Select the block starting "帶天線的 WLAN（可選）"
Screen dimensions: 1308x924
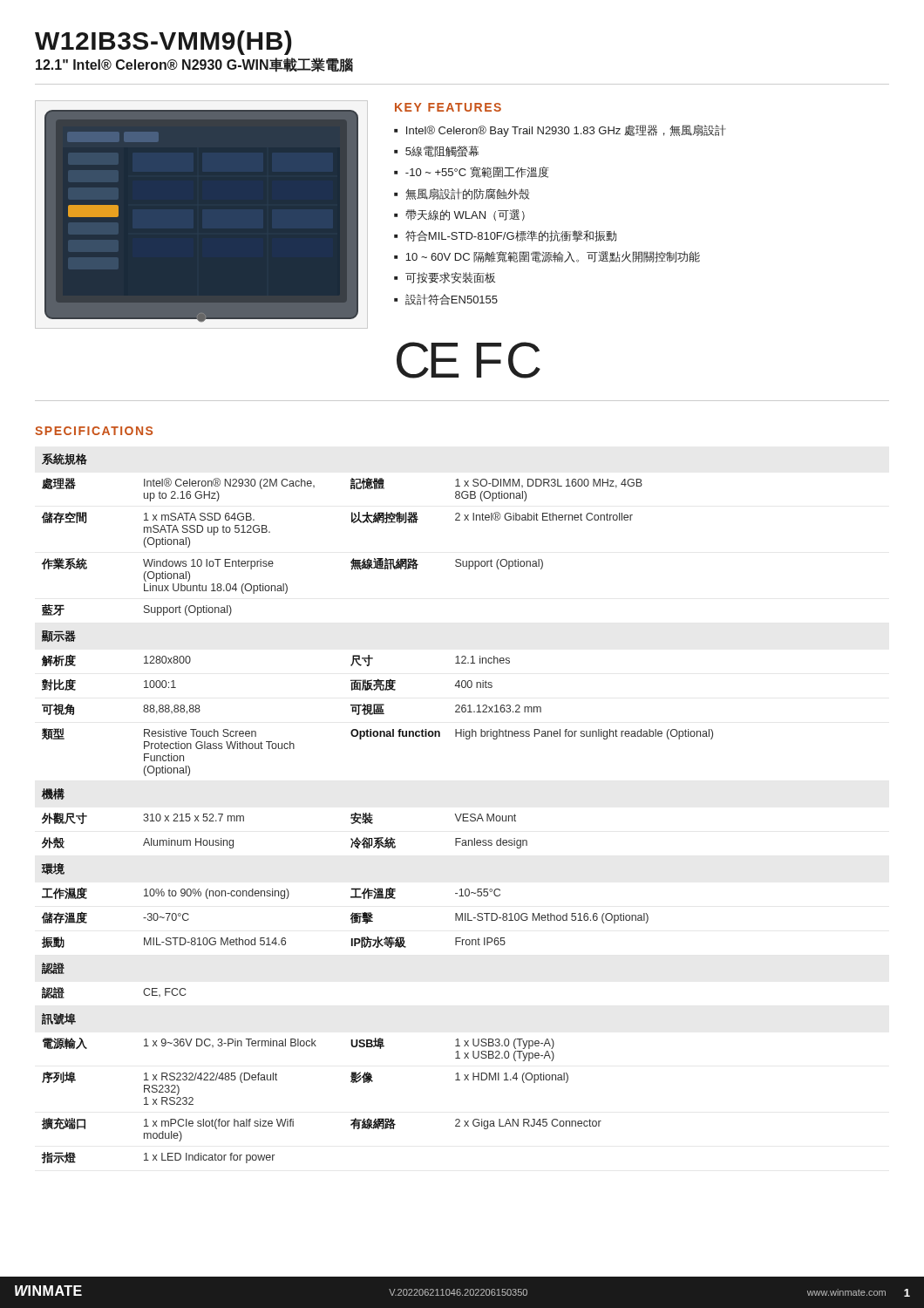click(468, 215)
